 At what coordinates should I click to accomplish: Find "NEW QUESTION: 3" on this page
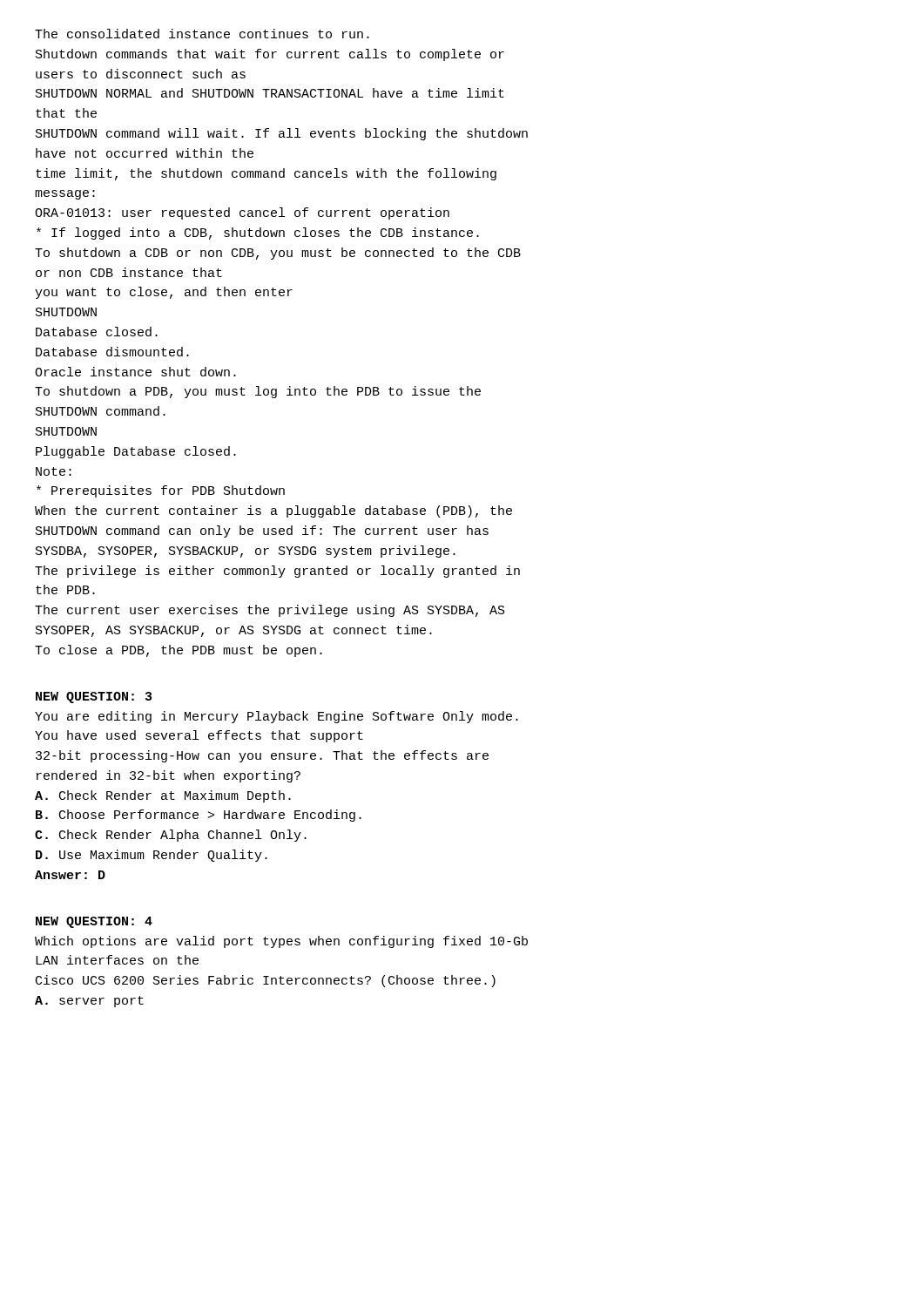tap(94, 697)
